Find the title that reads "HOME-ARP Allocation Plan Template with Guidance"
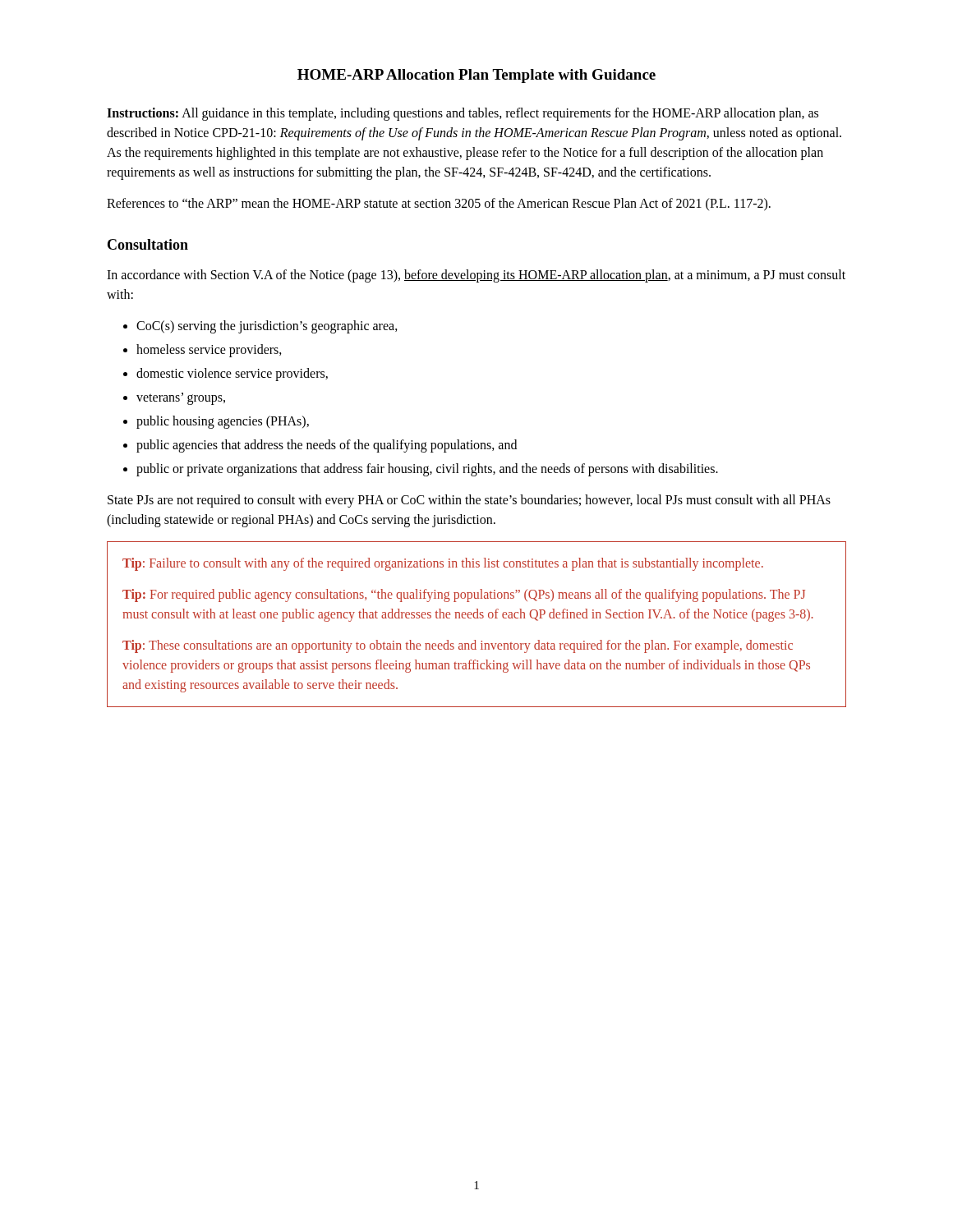The image size is (953, 1232). point(476,74)
